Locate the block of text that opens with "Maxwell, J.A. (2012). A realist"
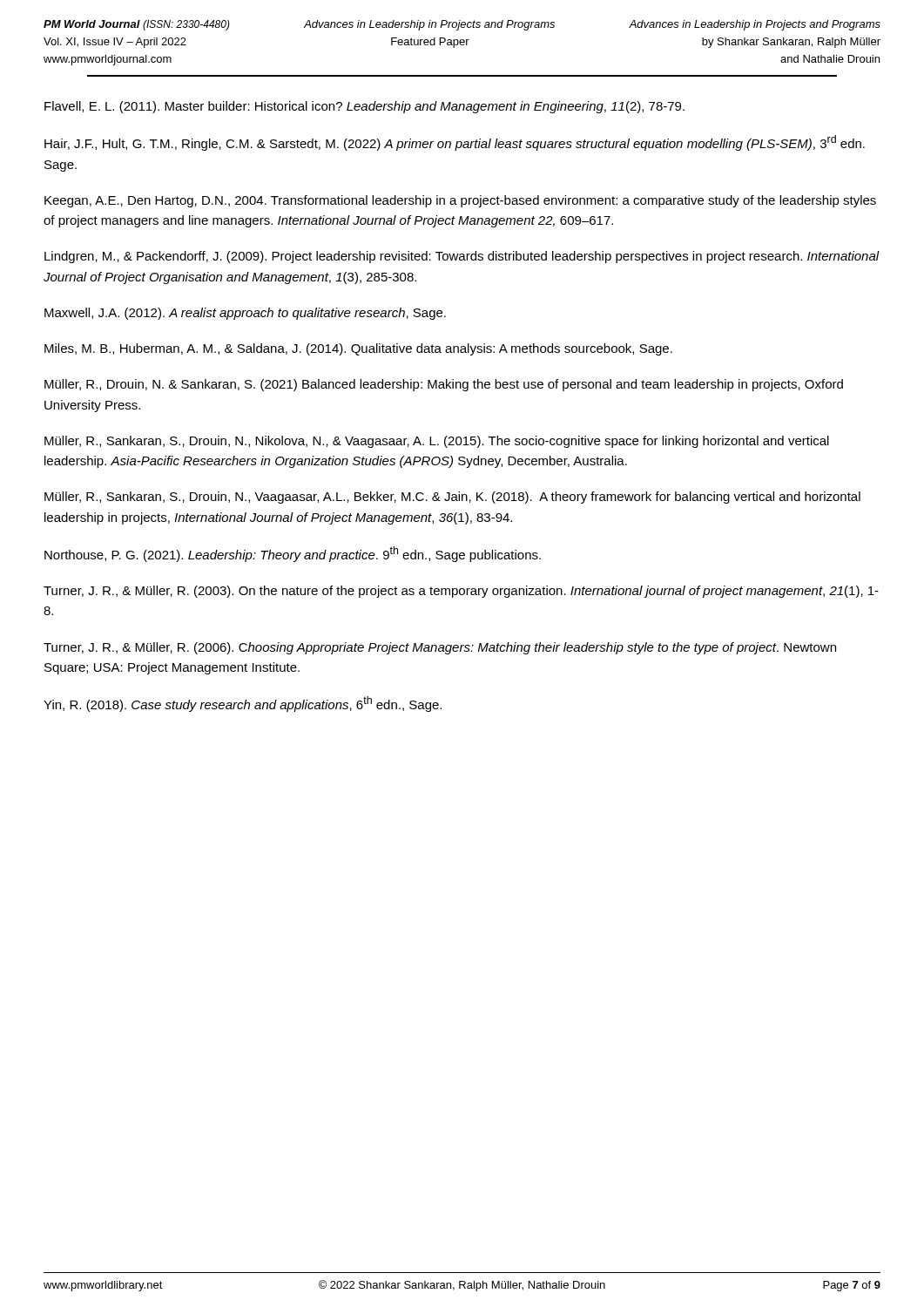The height and width of the screenshot is (1307, 924). pos(245,312)
